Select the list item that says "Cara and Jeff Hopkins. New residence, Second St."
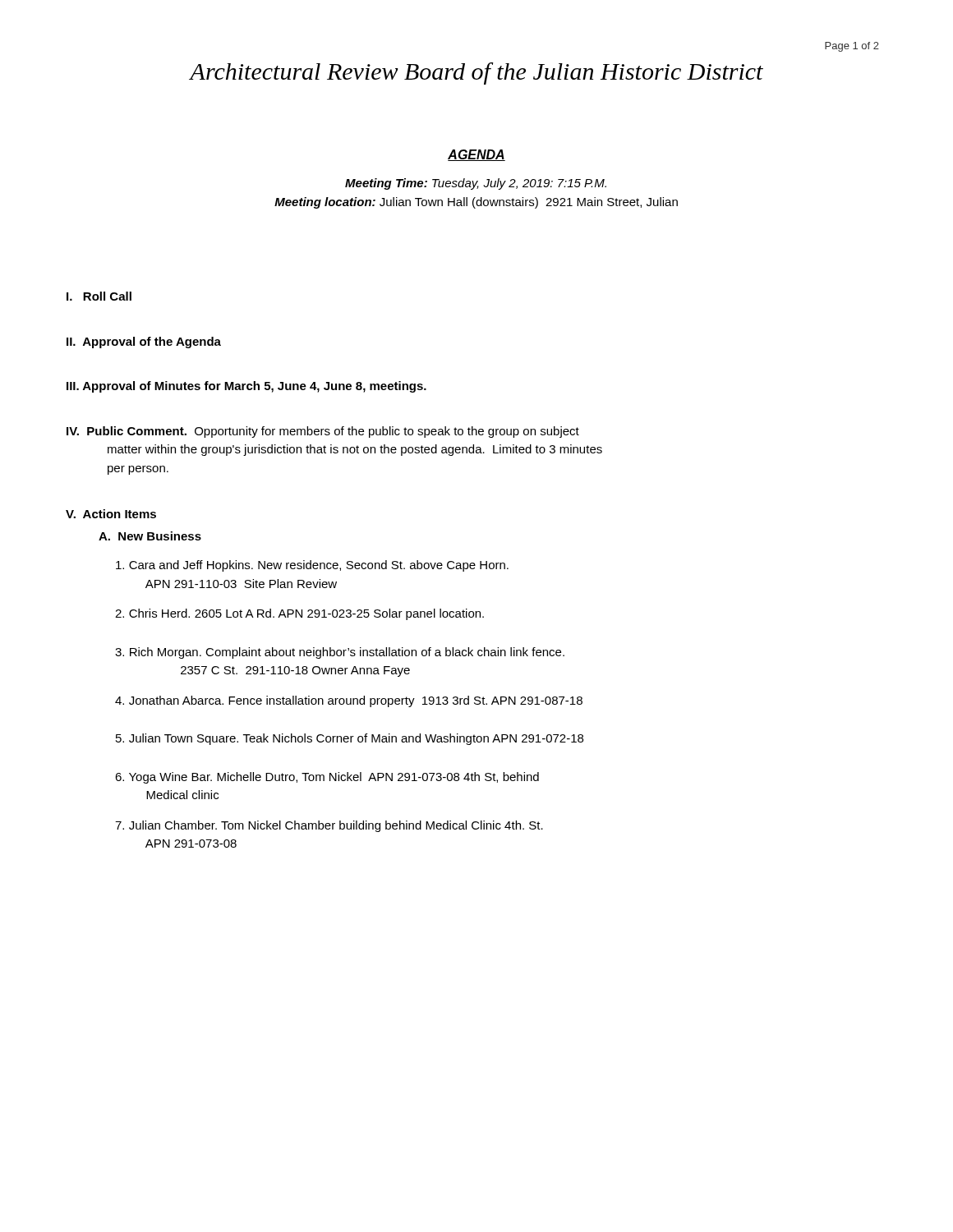The height and width of the screenshot is (1232, 953). click(x=312, y=574)
